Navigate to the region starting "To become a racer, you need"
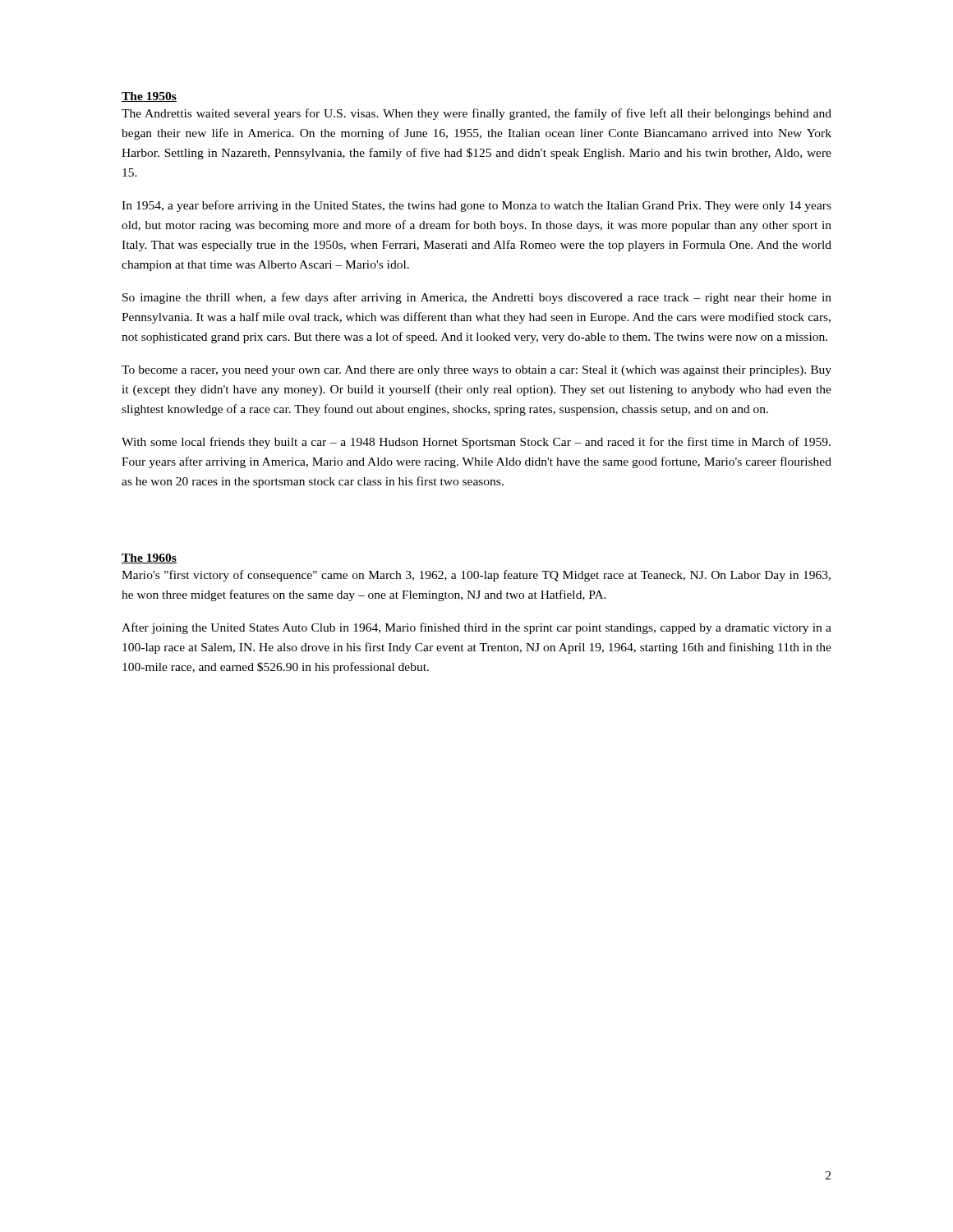Screen dimensions: 1232x953 tap(476, 389)
